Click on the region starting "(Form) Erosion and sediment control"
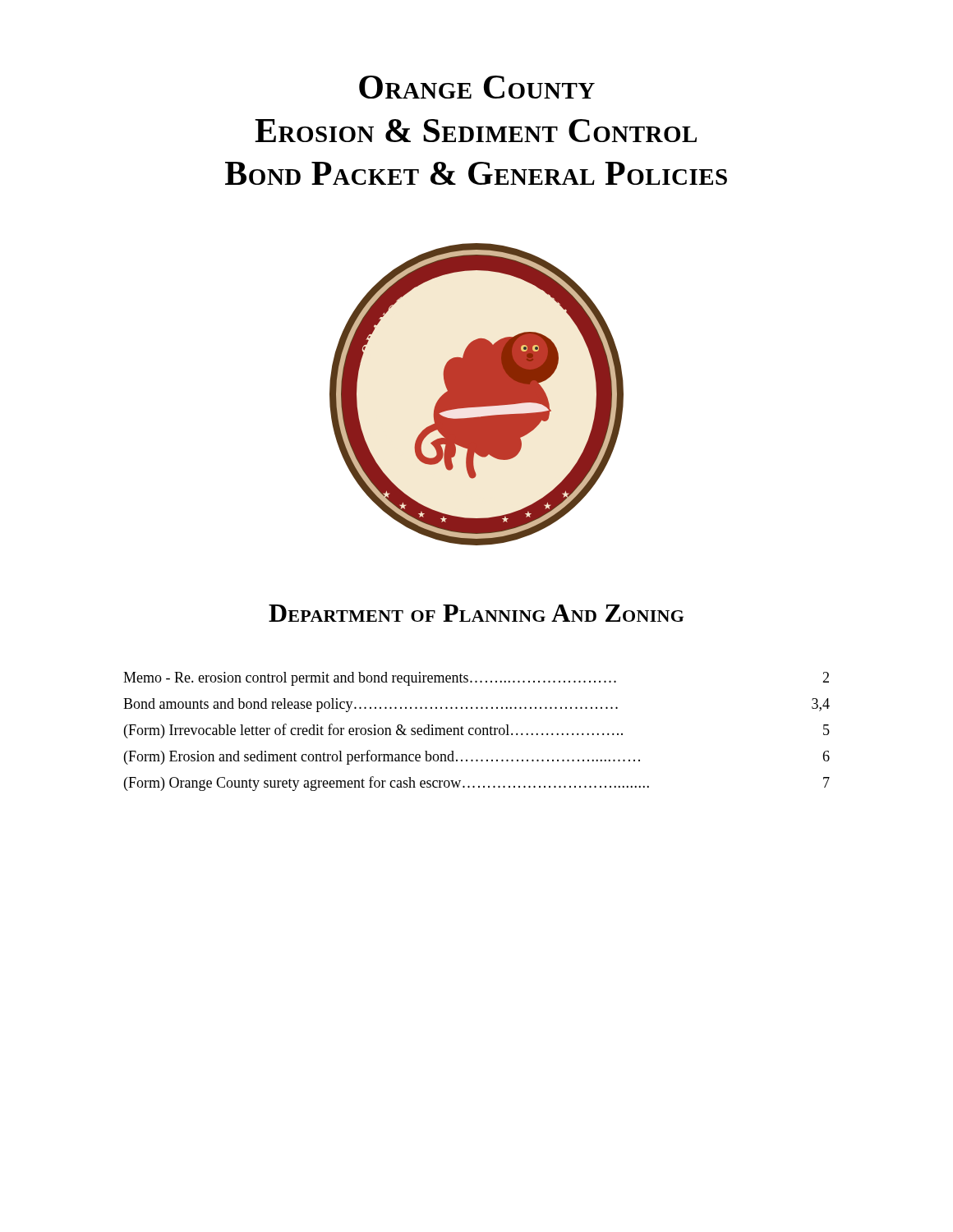 coord(476,756)
